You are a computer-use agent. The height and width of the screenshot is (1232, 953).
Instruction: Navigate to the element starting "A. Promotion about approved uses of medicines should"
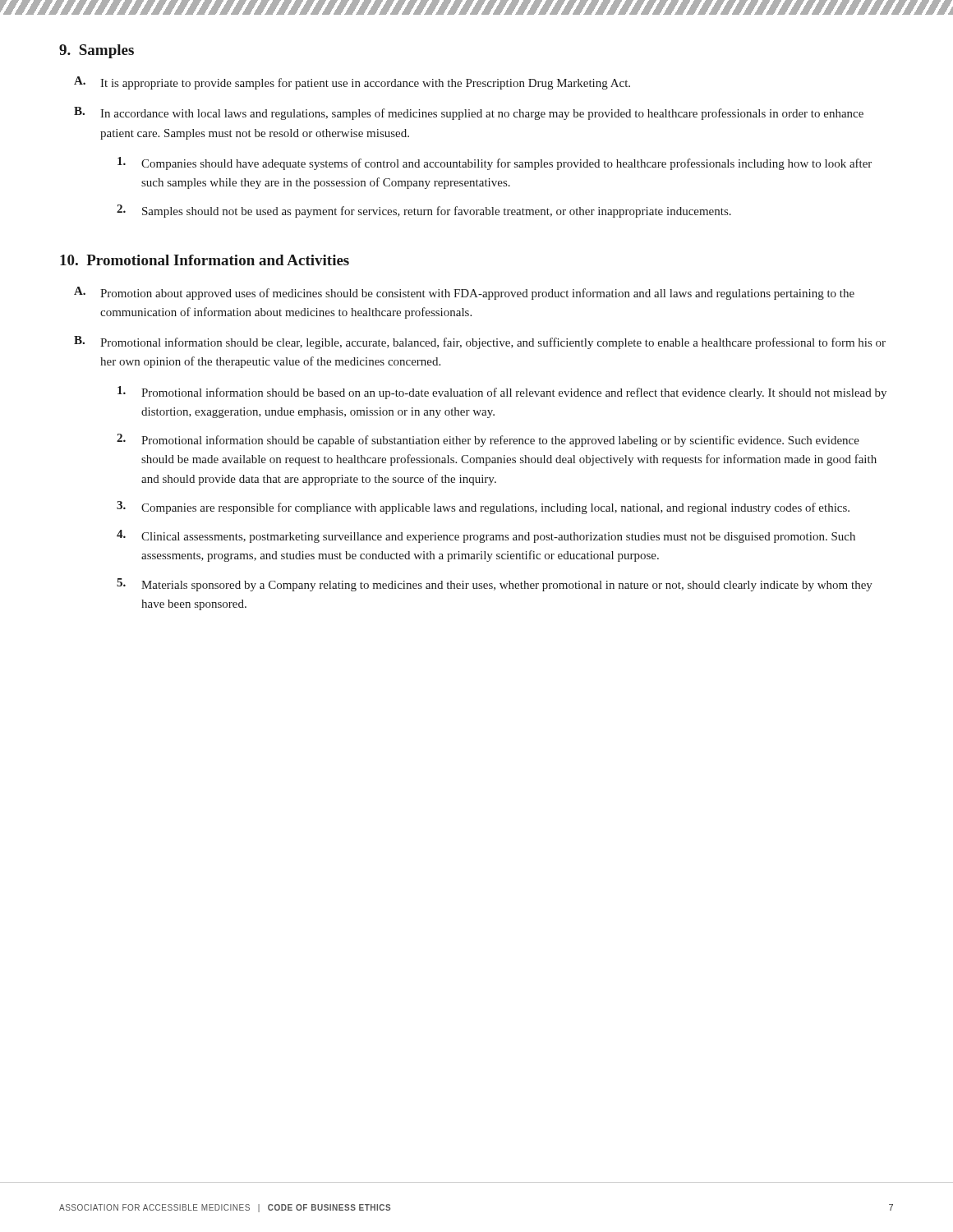coord(484,303)
